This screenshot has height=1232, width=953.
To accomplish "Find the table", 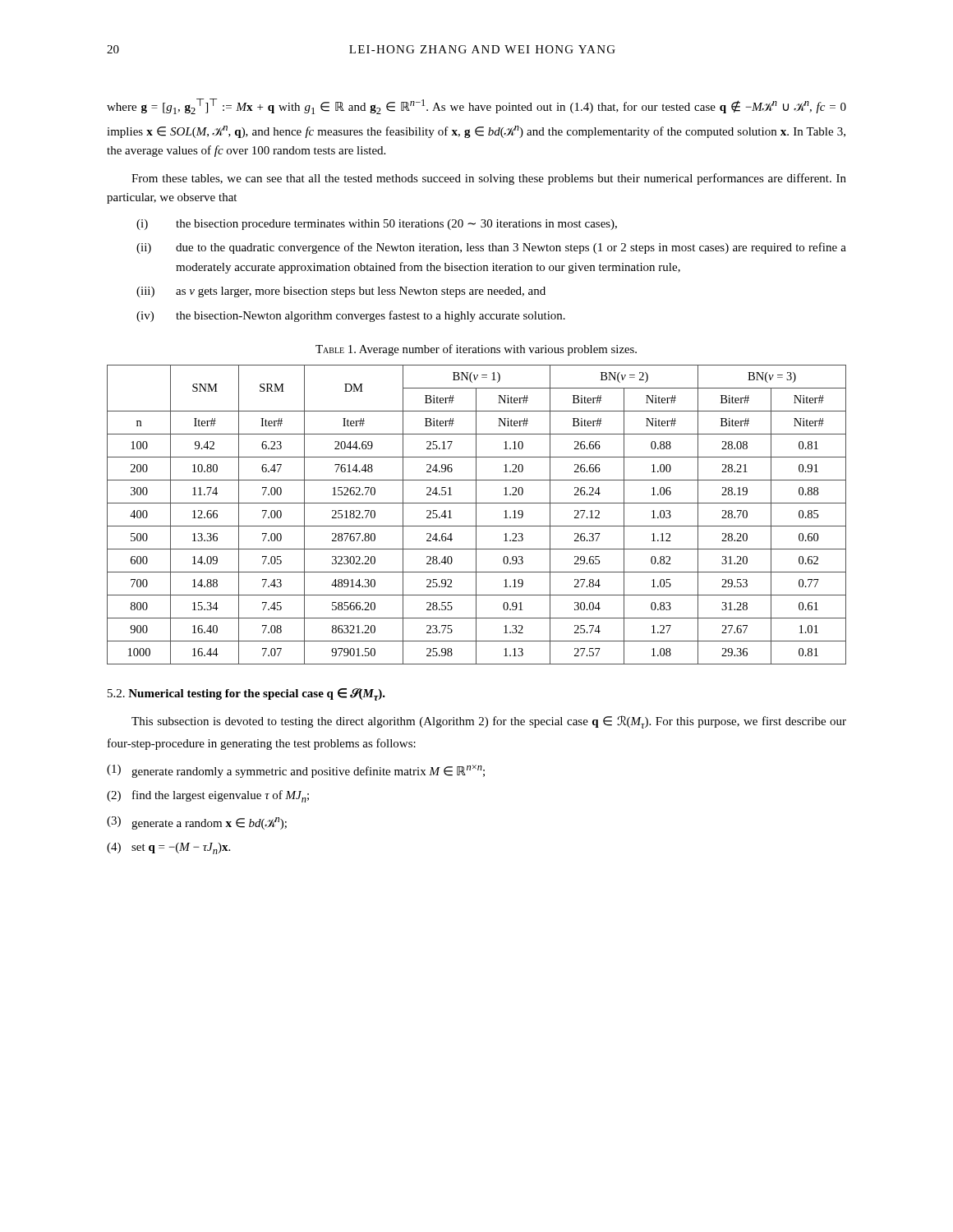I will (x=476, y=514).
